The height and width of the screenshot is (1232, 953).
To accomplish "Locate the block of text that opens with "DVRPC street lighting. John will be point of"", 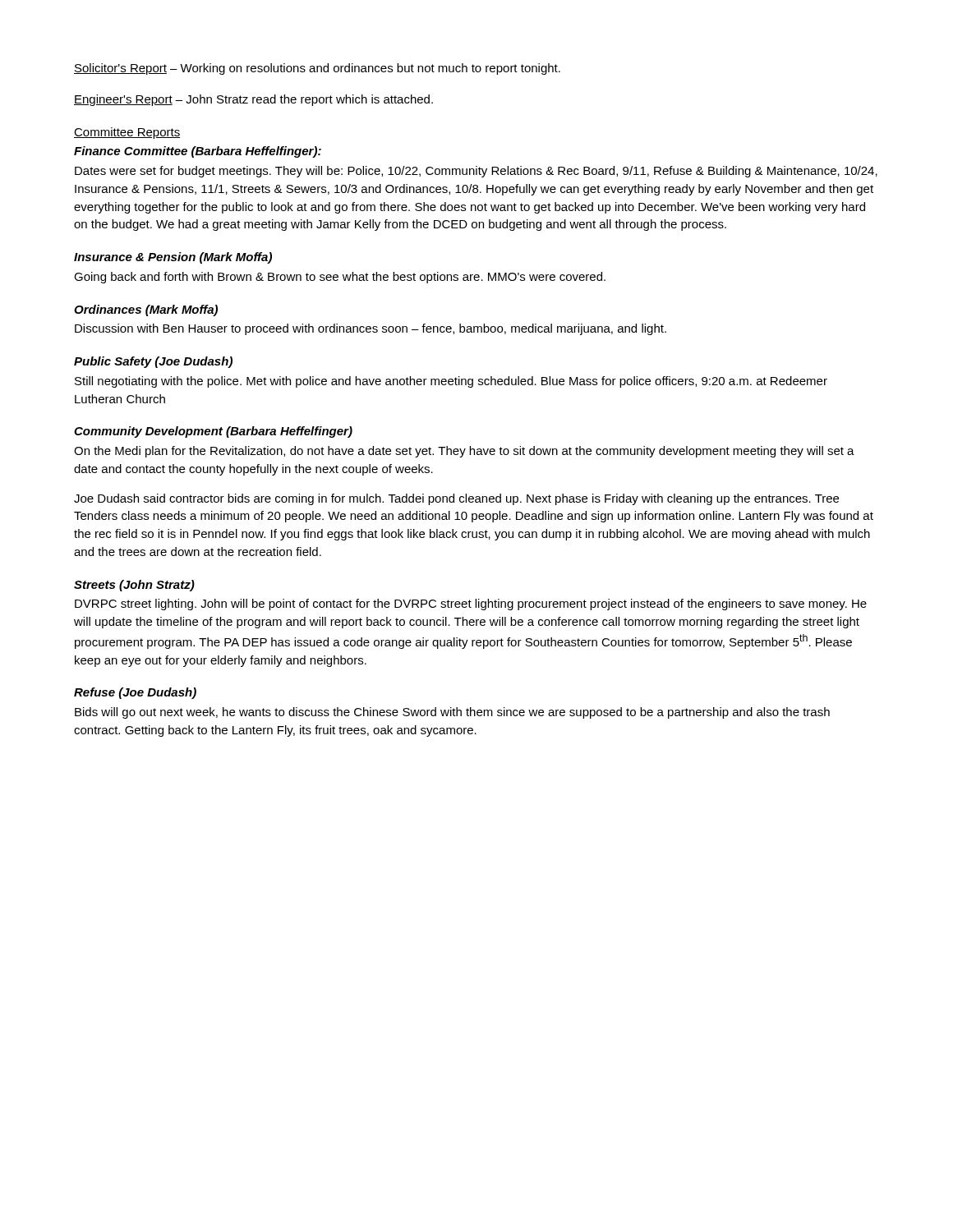I will (x=476, y=632).
